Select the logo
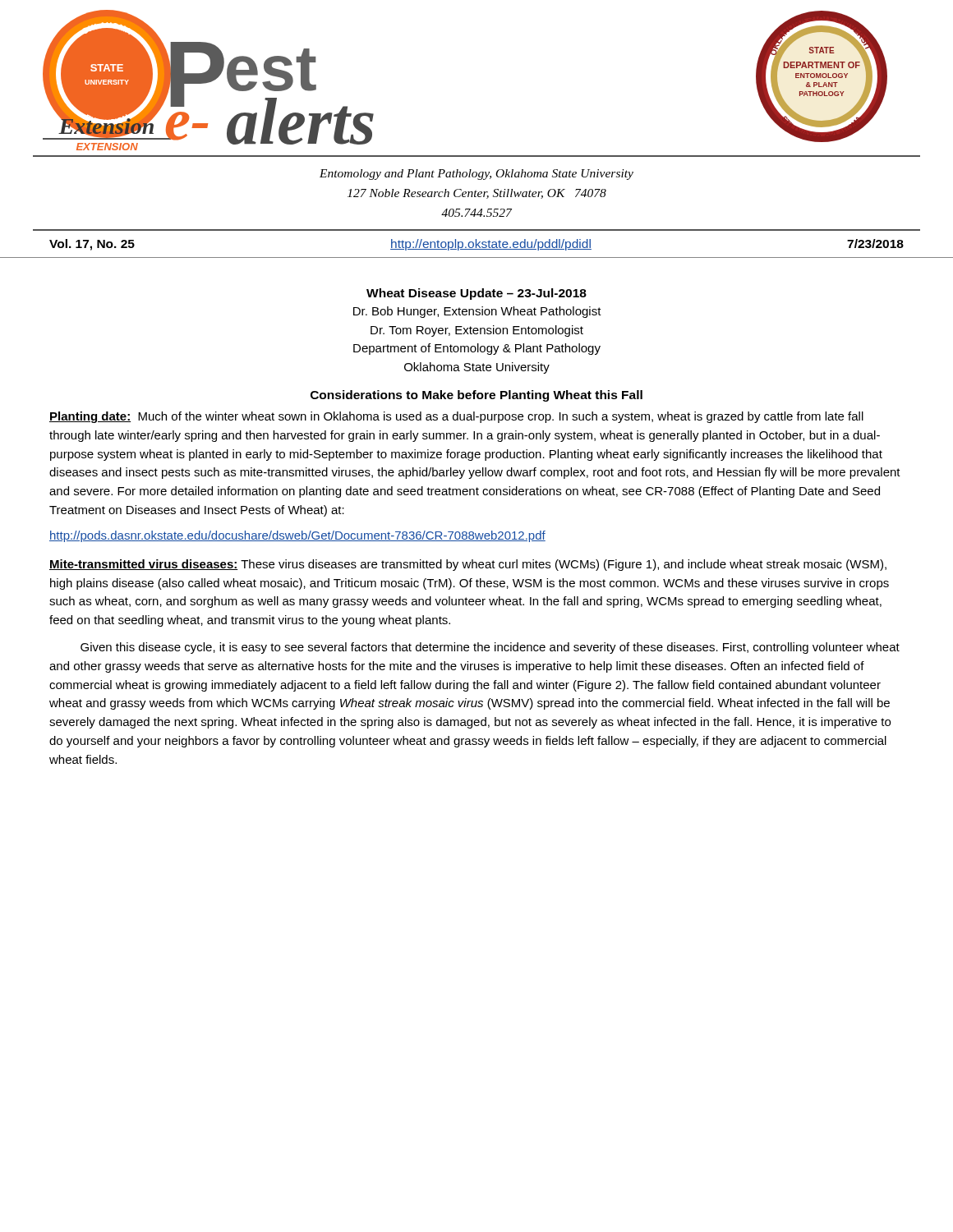 tap(476, 76)
